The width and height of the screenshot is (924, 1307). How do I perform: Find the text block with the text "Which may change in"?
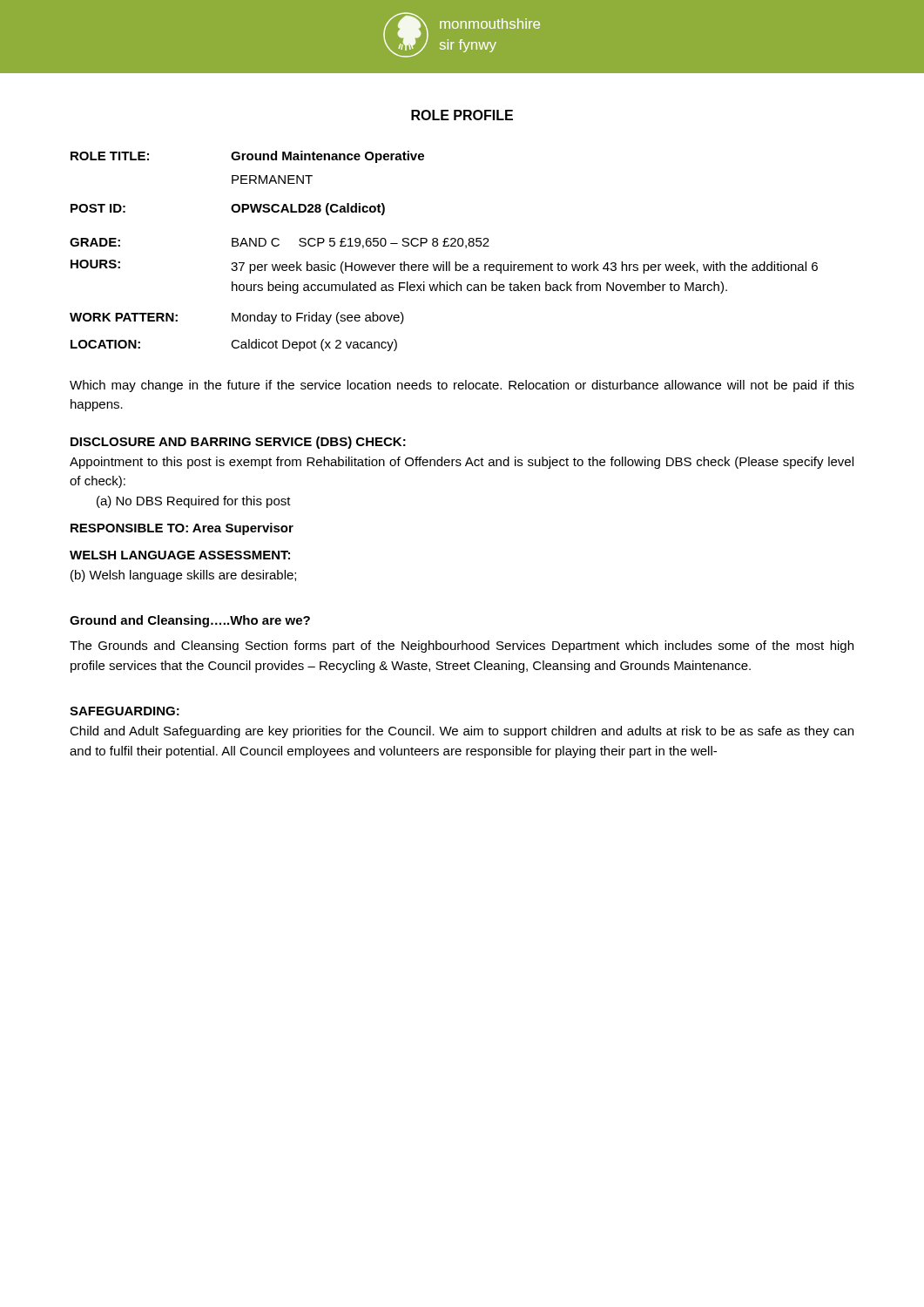point(462,394)
